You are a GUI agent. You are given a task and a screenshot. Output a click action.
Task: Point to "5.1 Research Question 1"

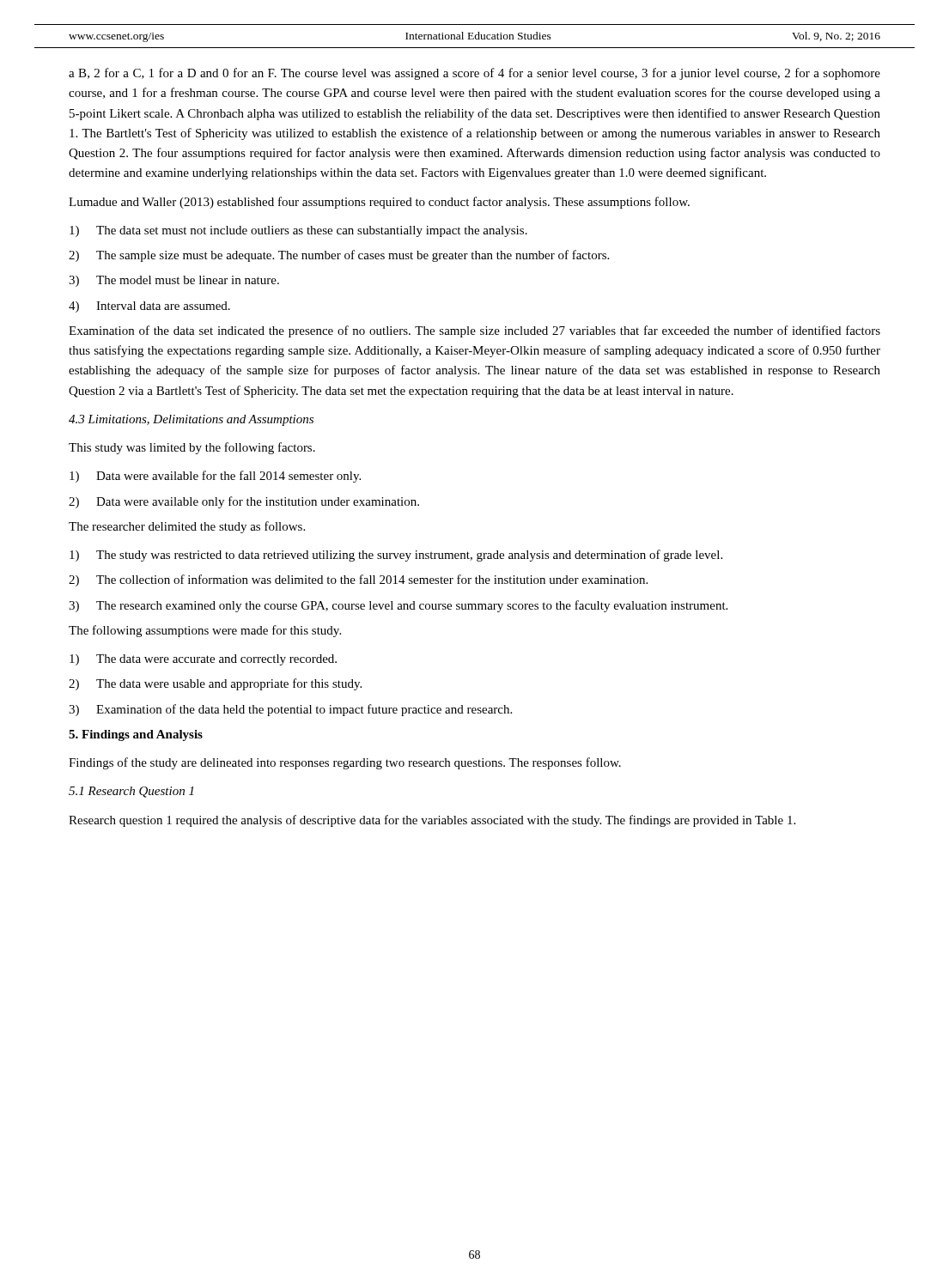pyautogui.click(x=131, y=792)
